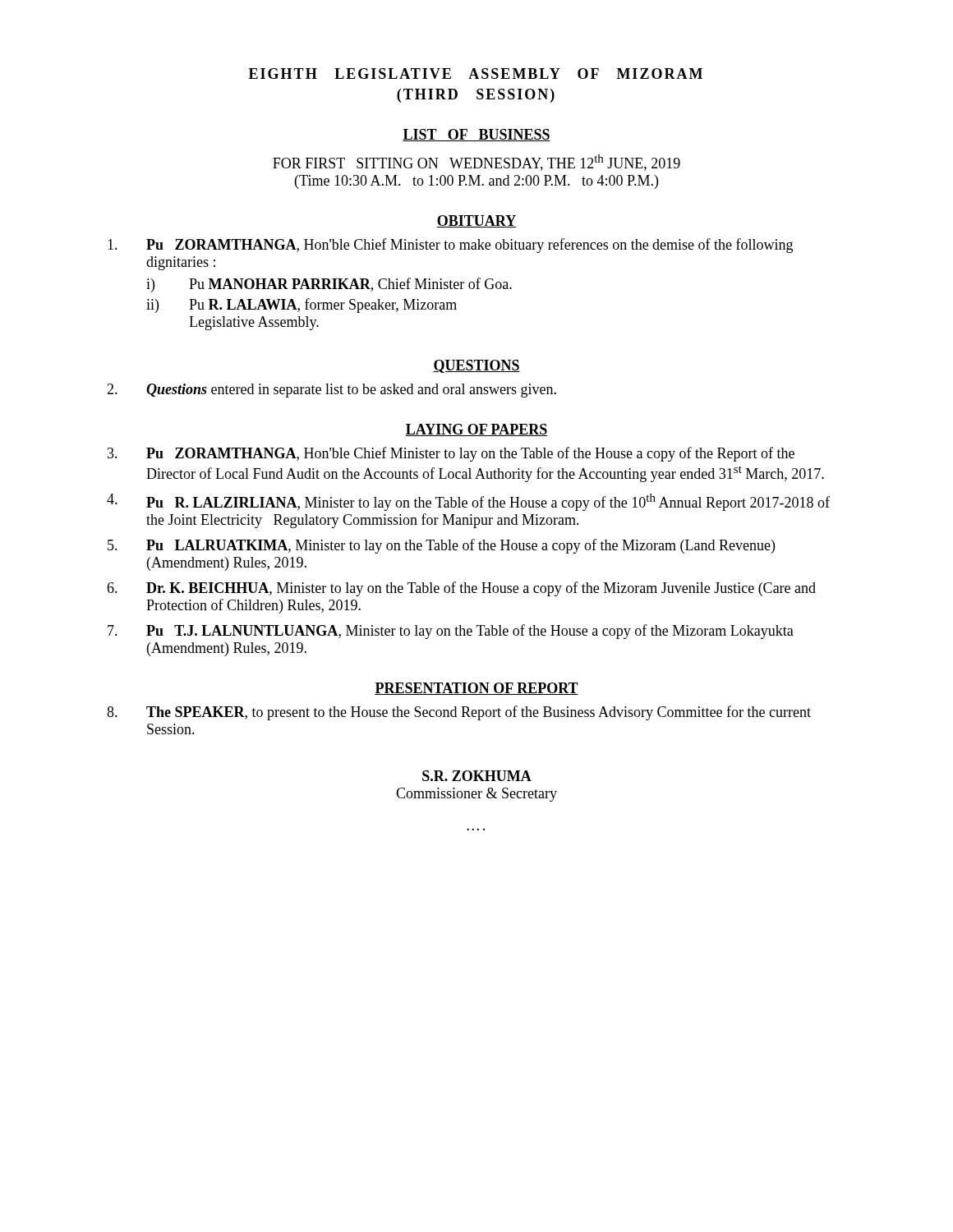953x1232 pixels.
Task: Point to the element starting "8. The SPEAKER,"
Action: click(x=476, y=721)
